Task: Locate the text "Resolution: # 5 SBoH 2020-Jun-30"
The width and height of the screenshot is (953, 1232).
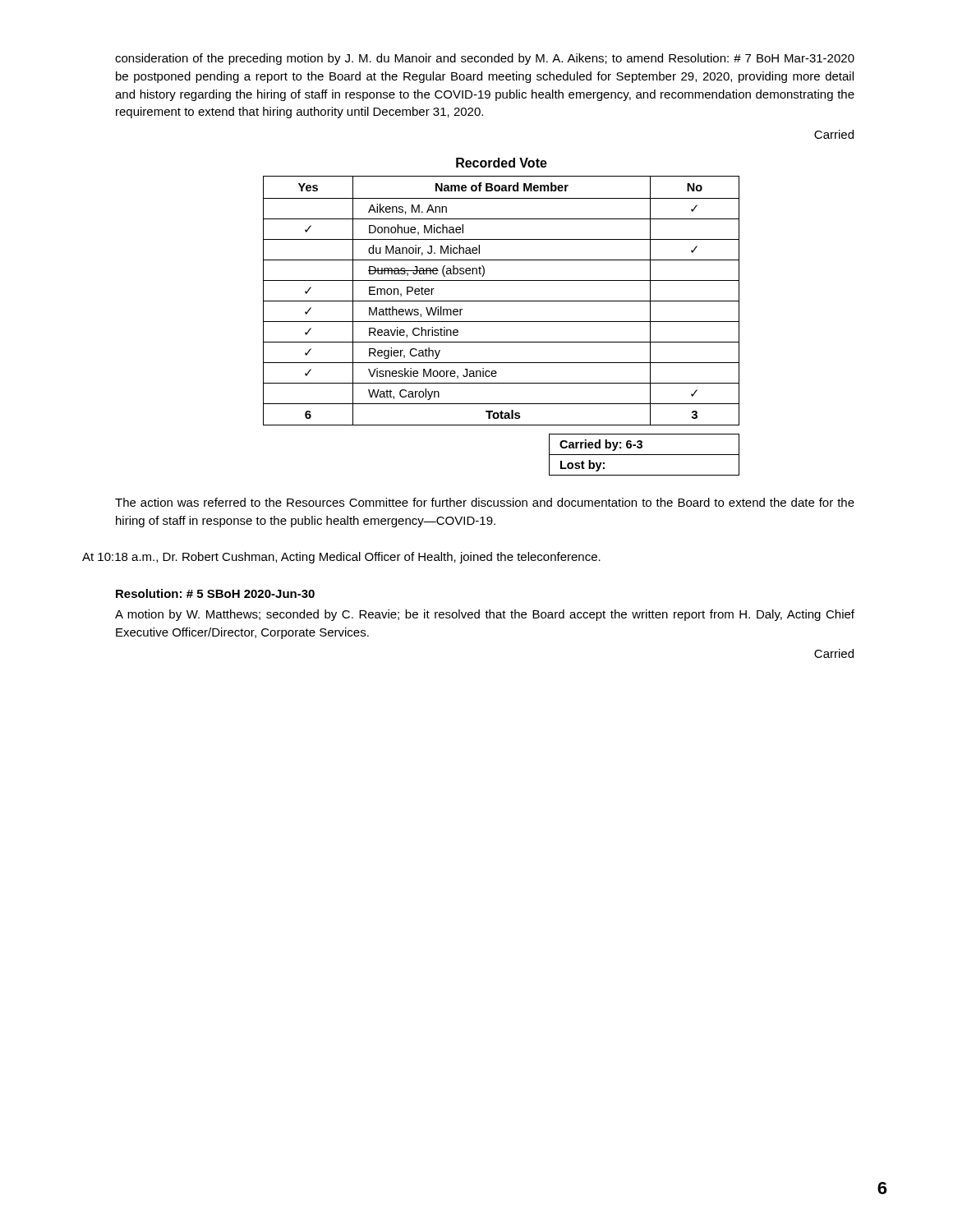Action: point(215,594)
